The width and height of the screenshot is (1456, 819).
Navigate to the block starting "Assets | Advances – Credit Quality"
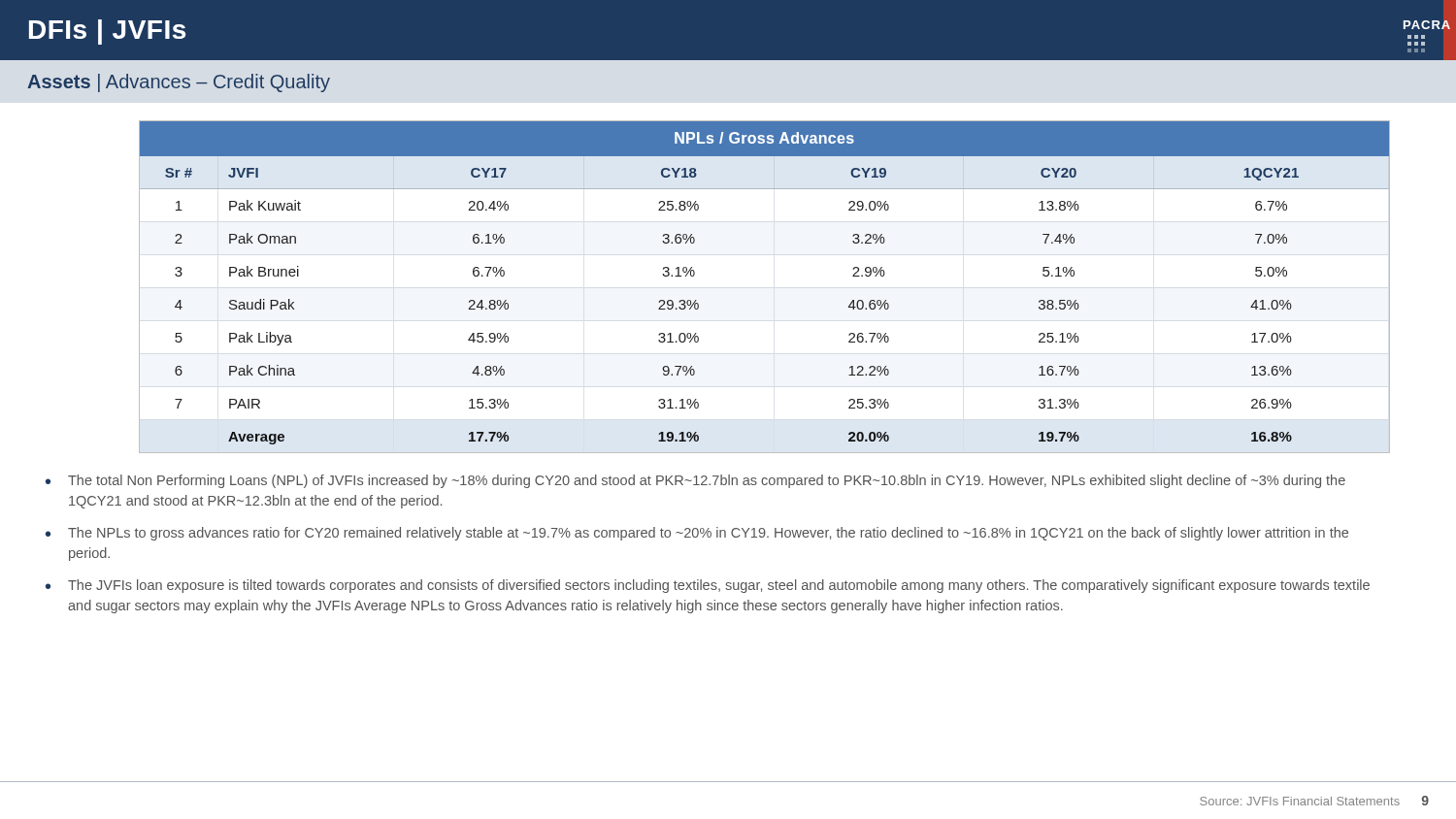pyautogui.click(x=179, y=82)
